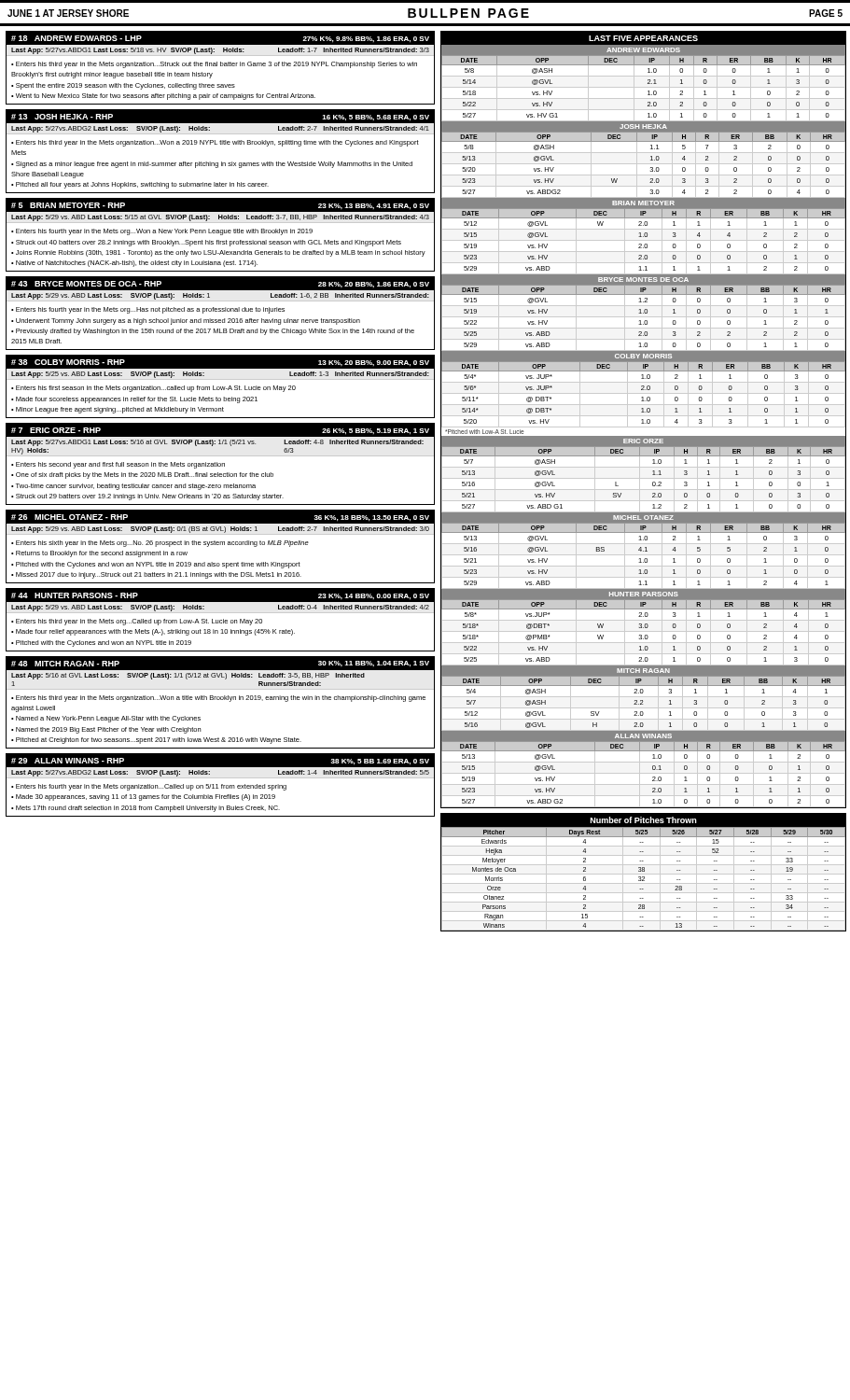Viewport: 850px width, 1400px height.
Task: Select the table that reads "@ DBT*"
Action: [x=643, y=394]
